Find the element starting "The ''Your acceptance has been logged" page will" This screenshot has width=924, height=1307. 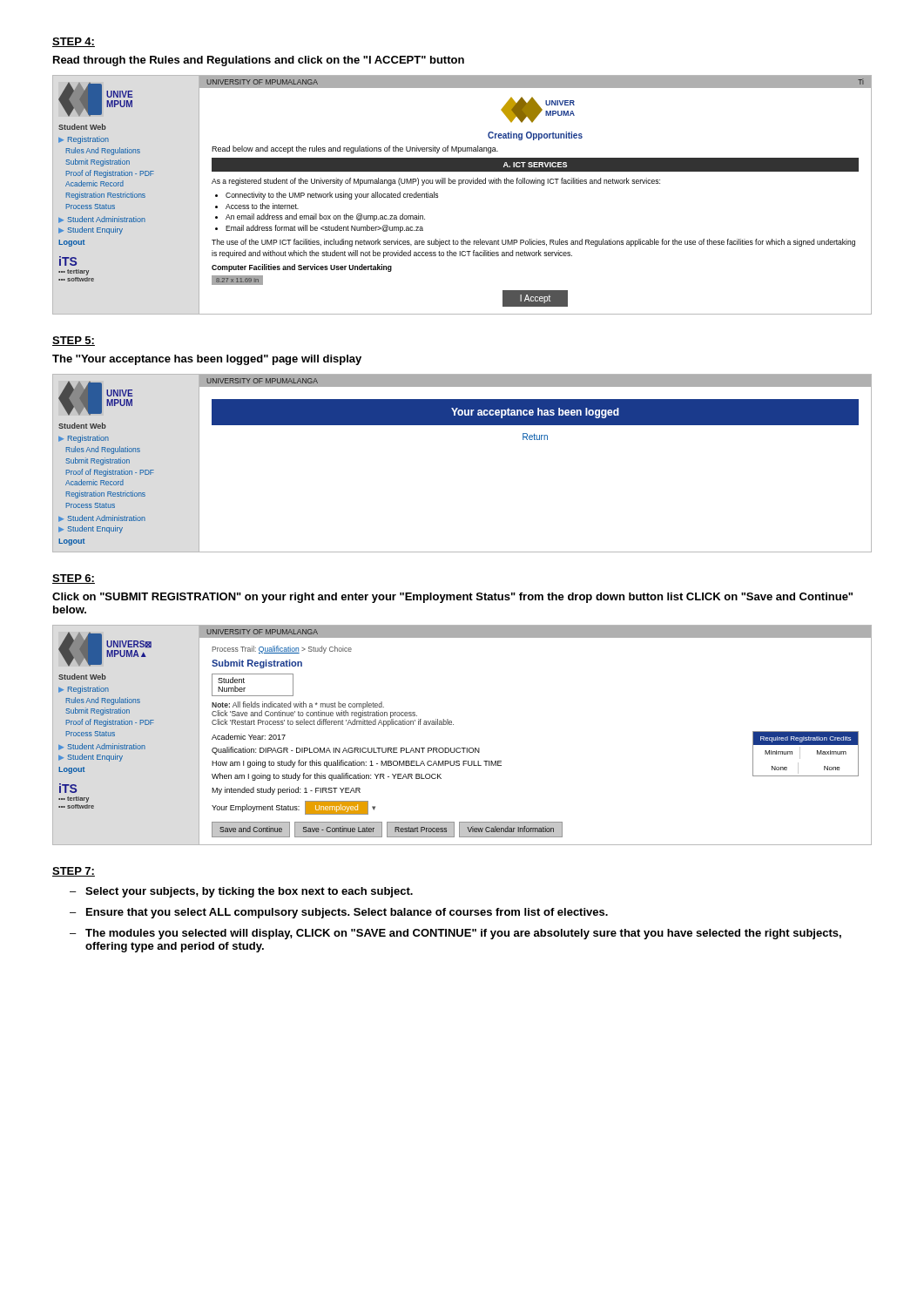coord(207,359)
